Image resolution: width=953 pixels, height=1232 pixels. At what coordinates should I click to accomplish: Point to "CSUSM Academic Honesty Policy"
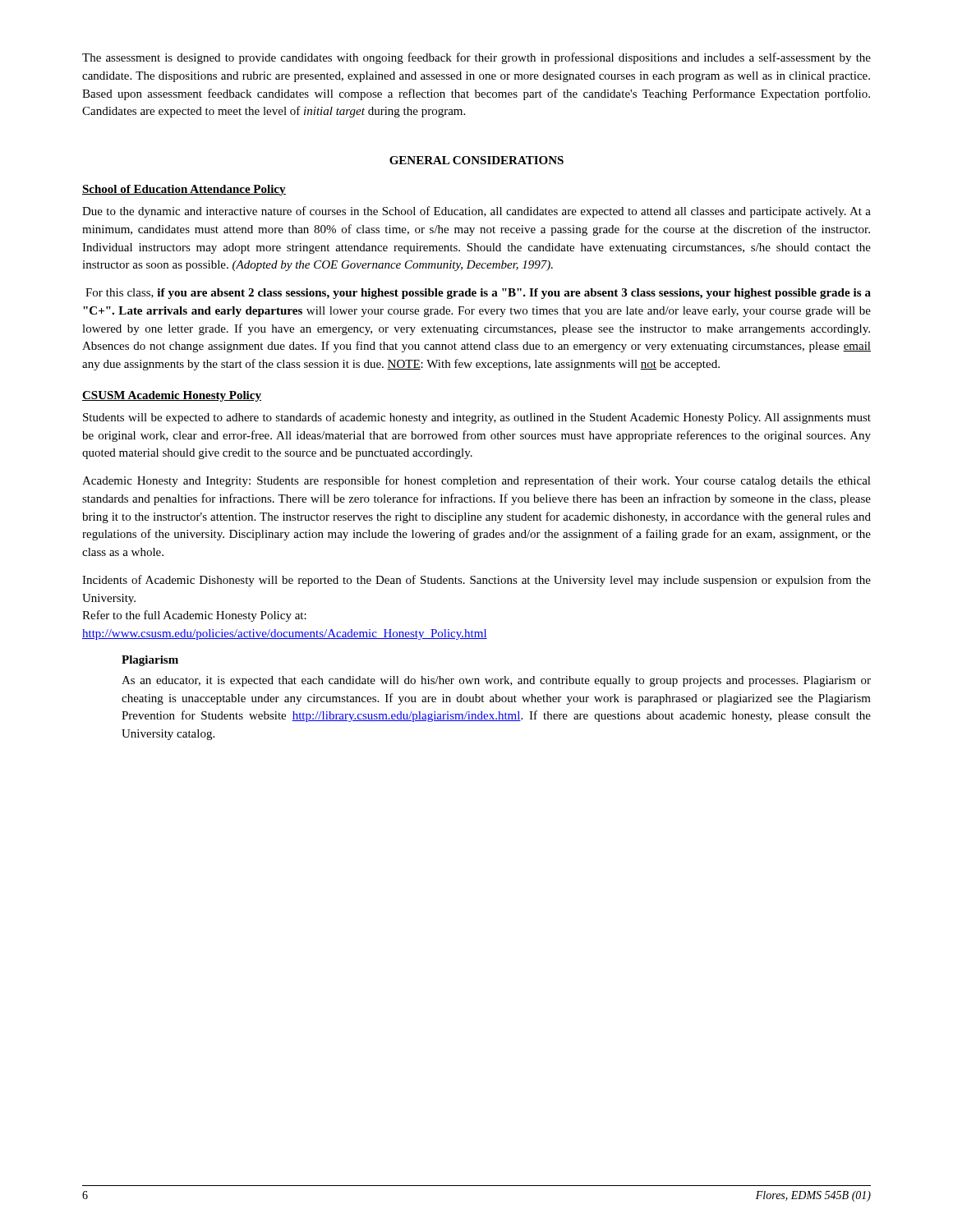click(x=172, y=395)
